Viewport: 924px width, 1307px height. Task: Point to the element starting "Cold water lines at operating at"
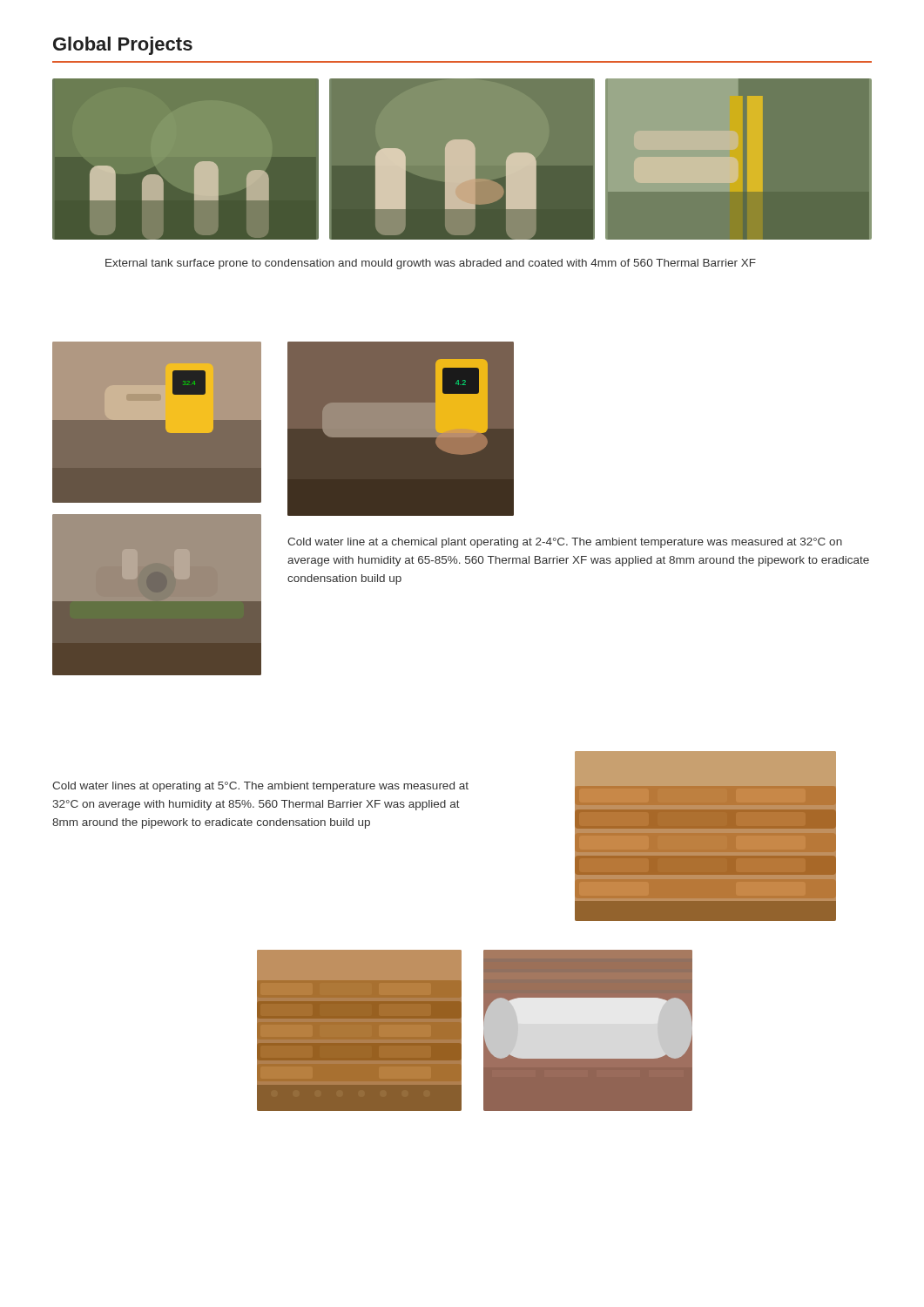pos(260,804)
